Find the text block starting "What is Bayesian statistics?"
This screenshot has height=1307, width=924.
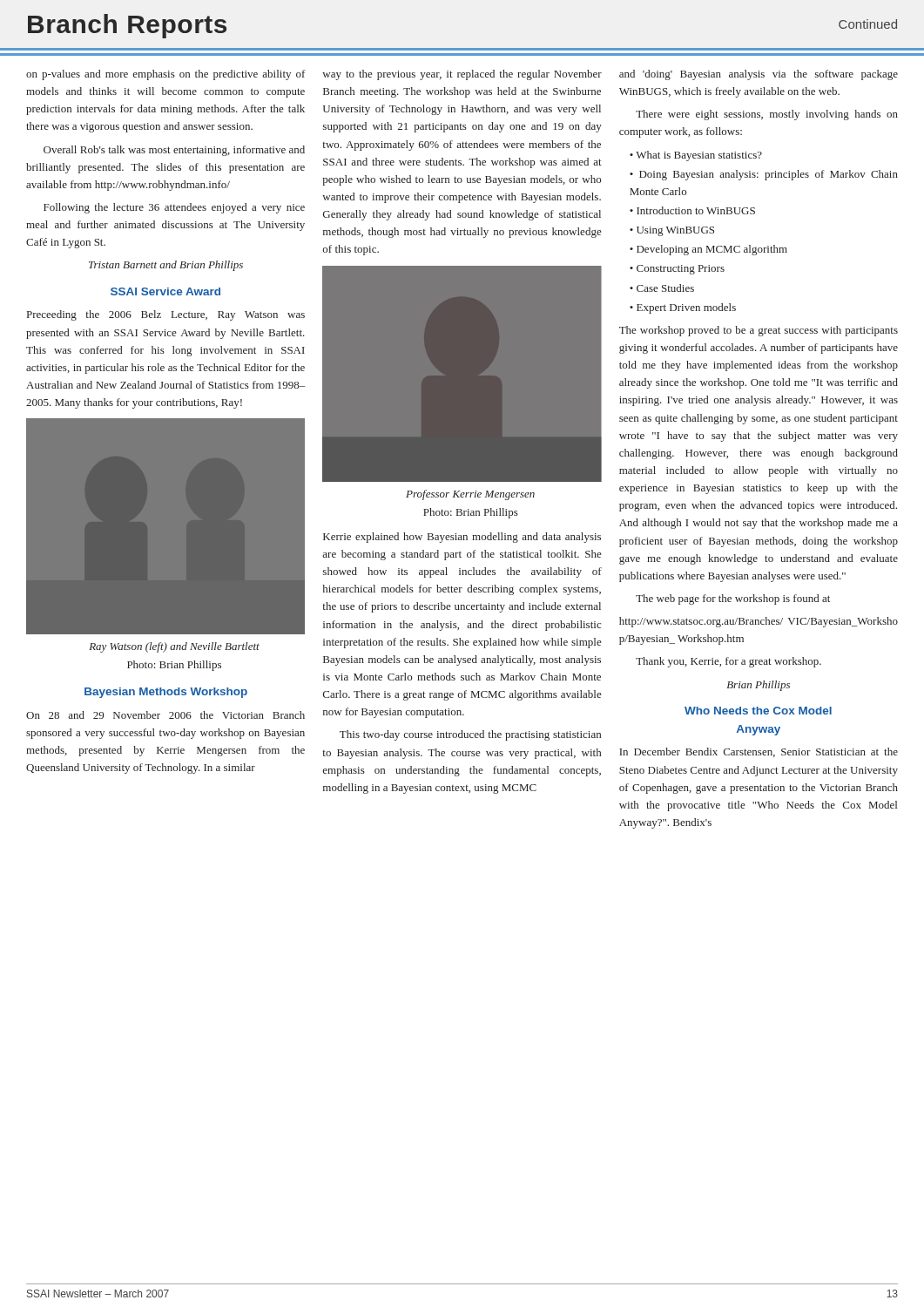click(699, 154)
